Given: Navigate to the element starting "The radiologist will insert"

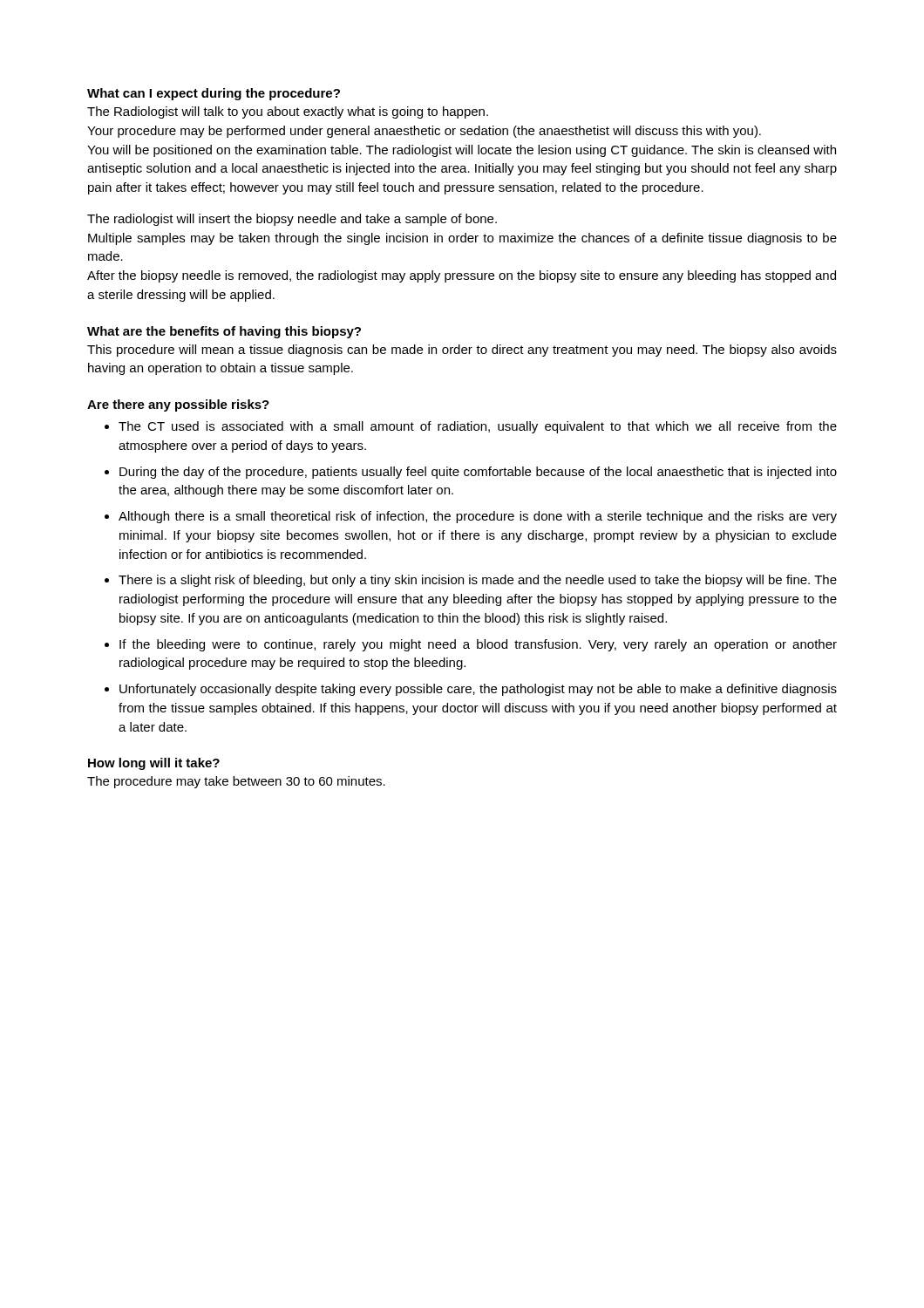Looking at the screenshot, I should point(292,220).
